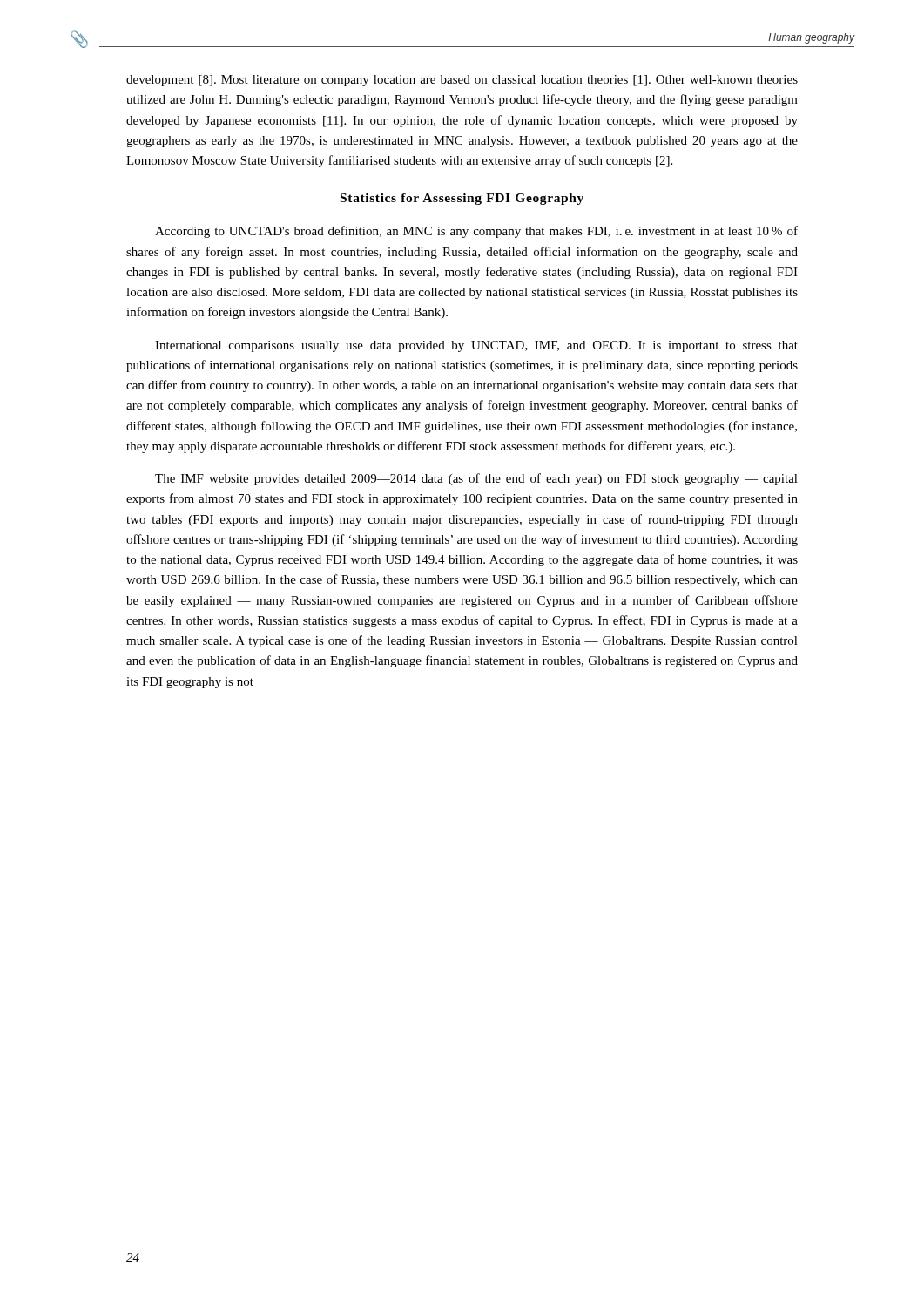Locate the text block containing "International comparisons usually"
This screenshot has height=1307, width=924.
click(462, 396)
